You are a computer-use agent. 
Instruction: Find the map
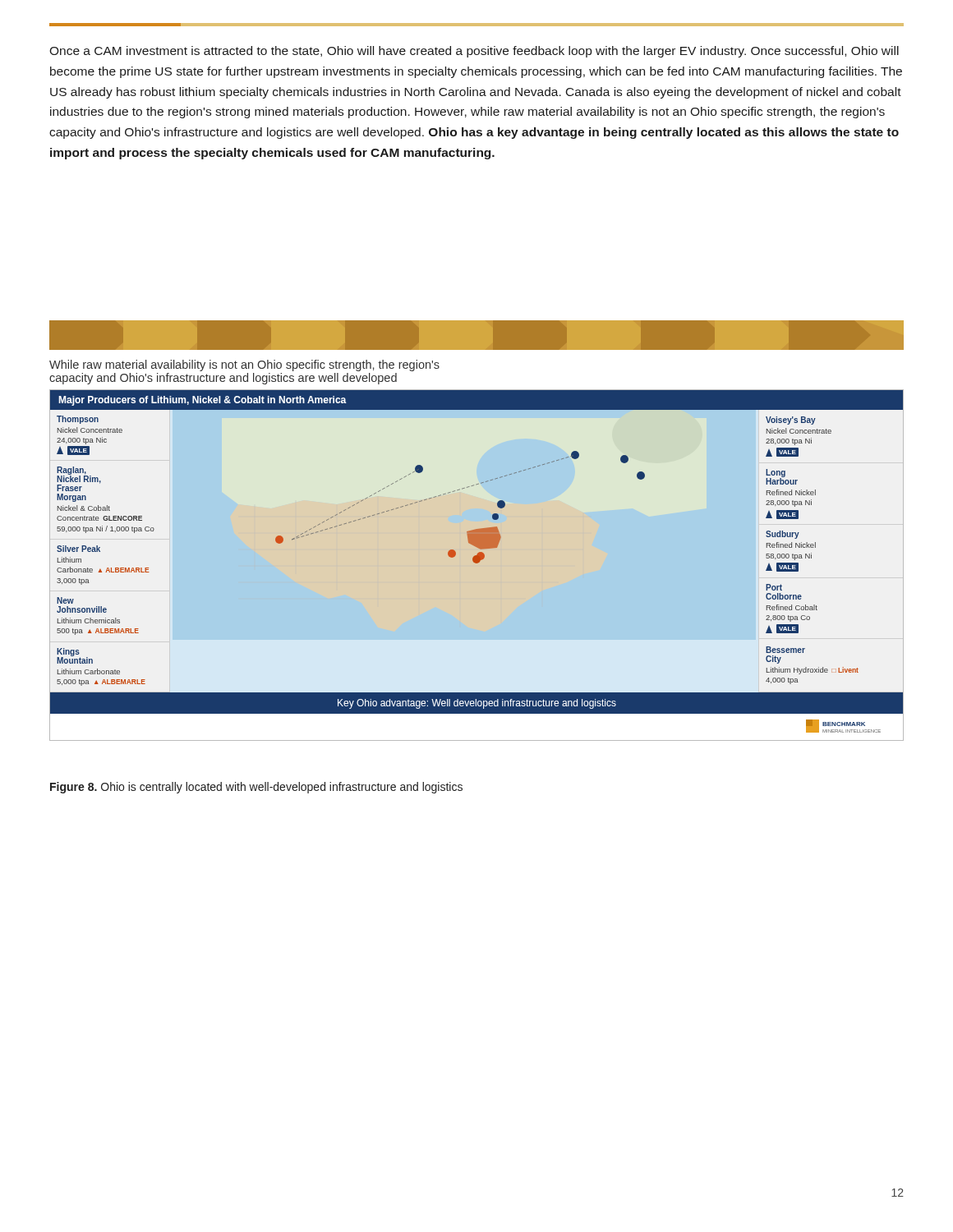click(476, 531)
